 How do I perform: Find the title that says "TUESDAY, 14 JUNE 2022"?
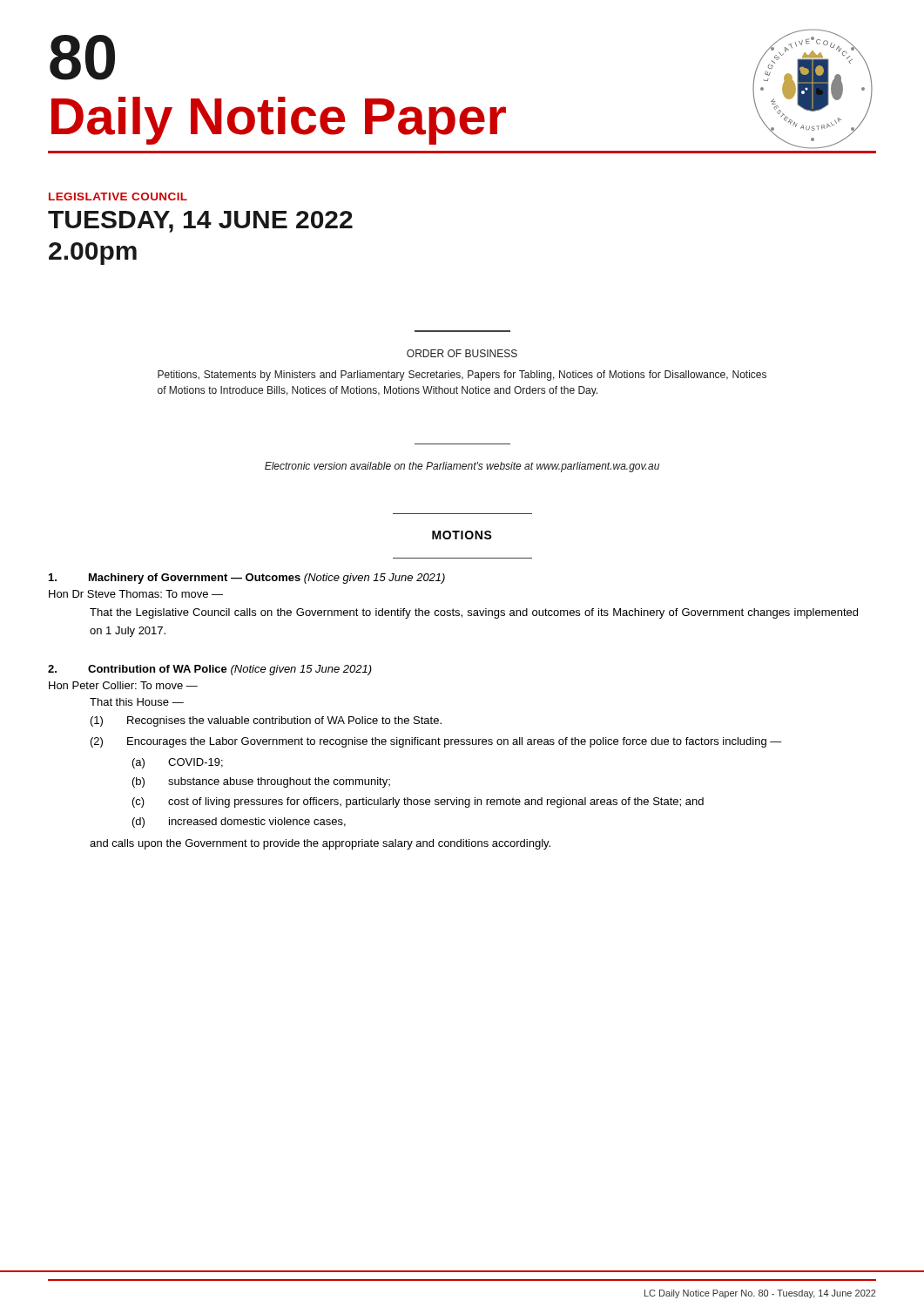pos(201,219)
